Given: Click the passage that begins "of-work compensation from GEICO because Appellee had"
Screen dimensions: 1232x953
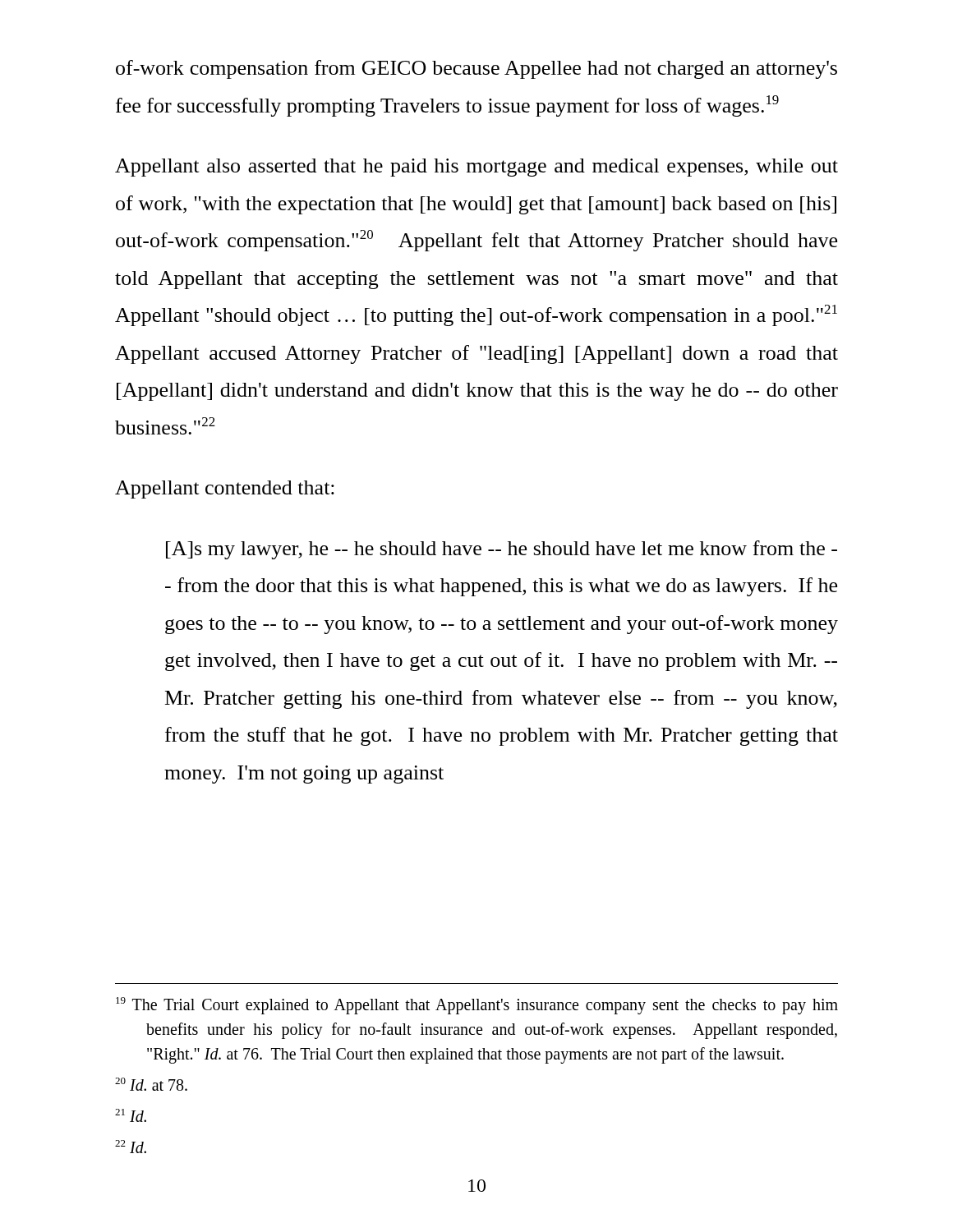Looking at the screenshot, I should tap(476, 69).
